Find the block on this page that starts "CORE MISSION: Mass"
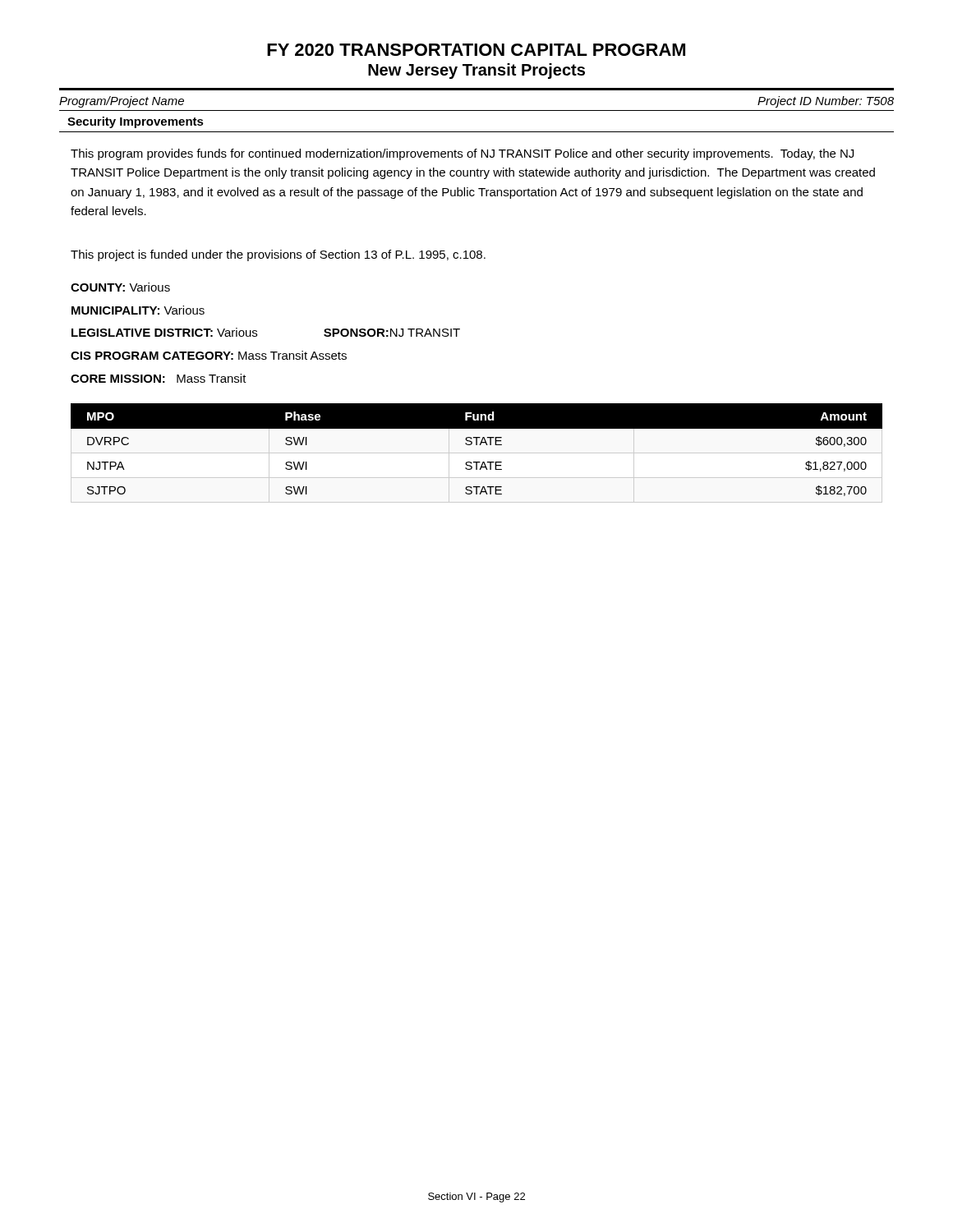 pyautogui.click(x=158, y=378)
